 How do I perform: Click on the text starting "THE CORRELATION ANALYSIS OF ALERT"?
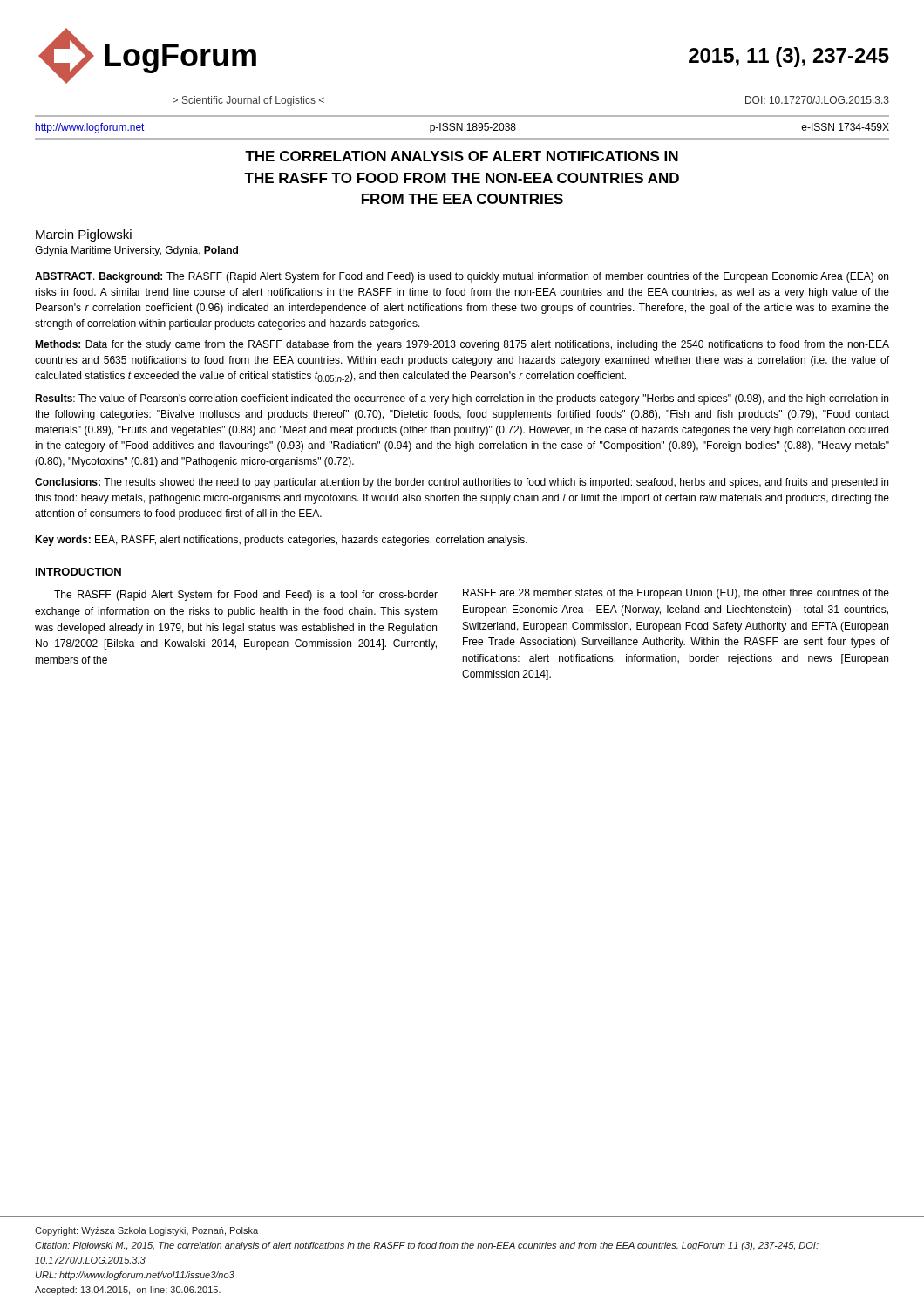462,178
